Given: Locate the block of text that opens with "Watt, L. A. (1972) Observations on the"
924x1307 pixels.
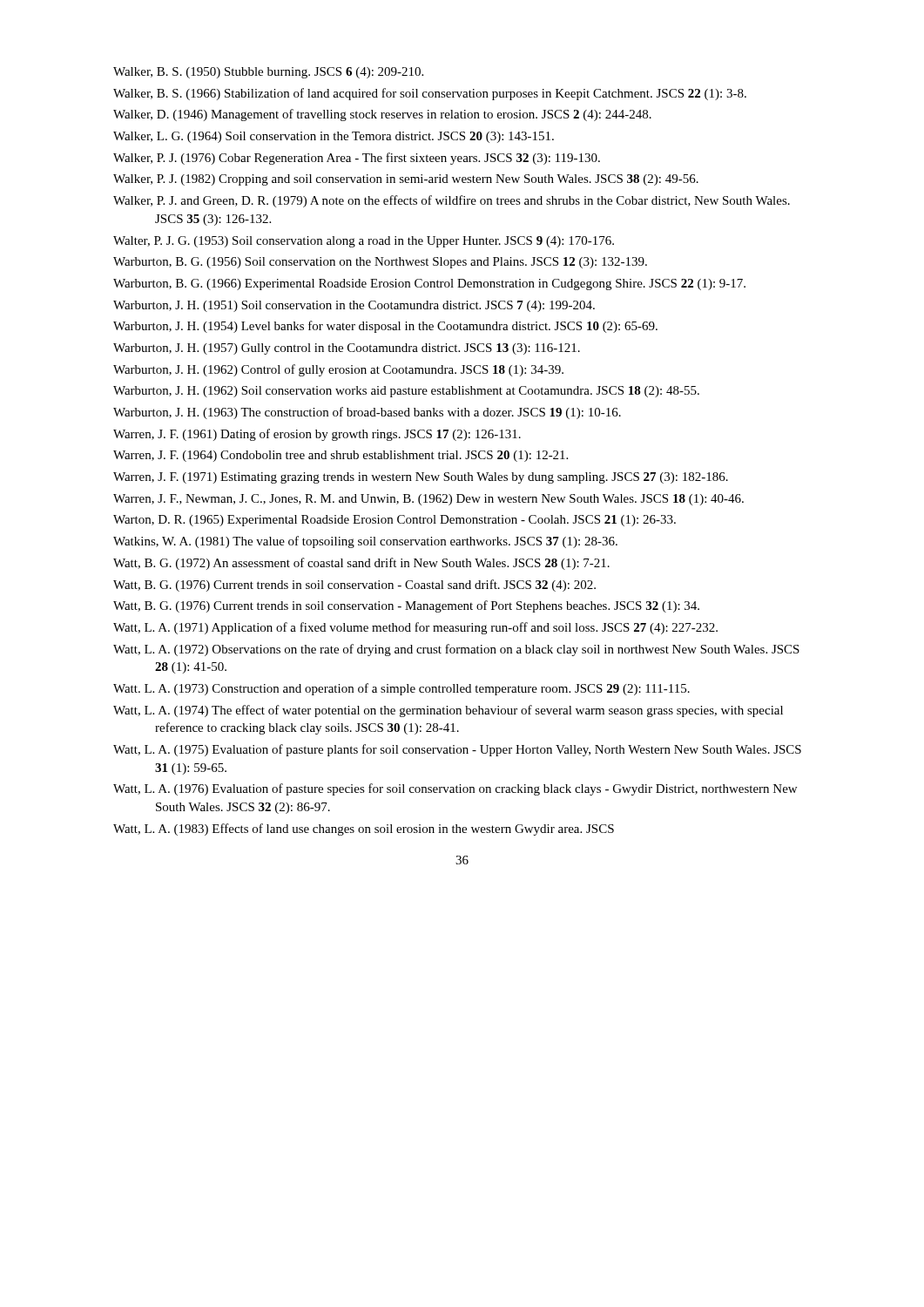Looking at the screenshot, I should (x=457, y=658).
